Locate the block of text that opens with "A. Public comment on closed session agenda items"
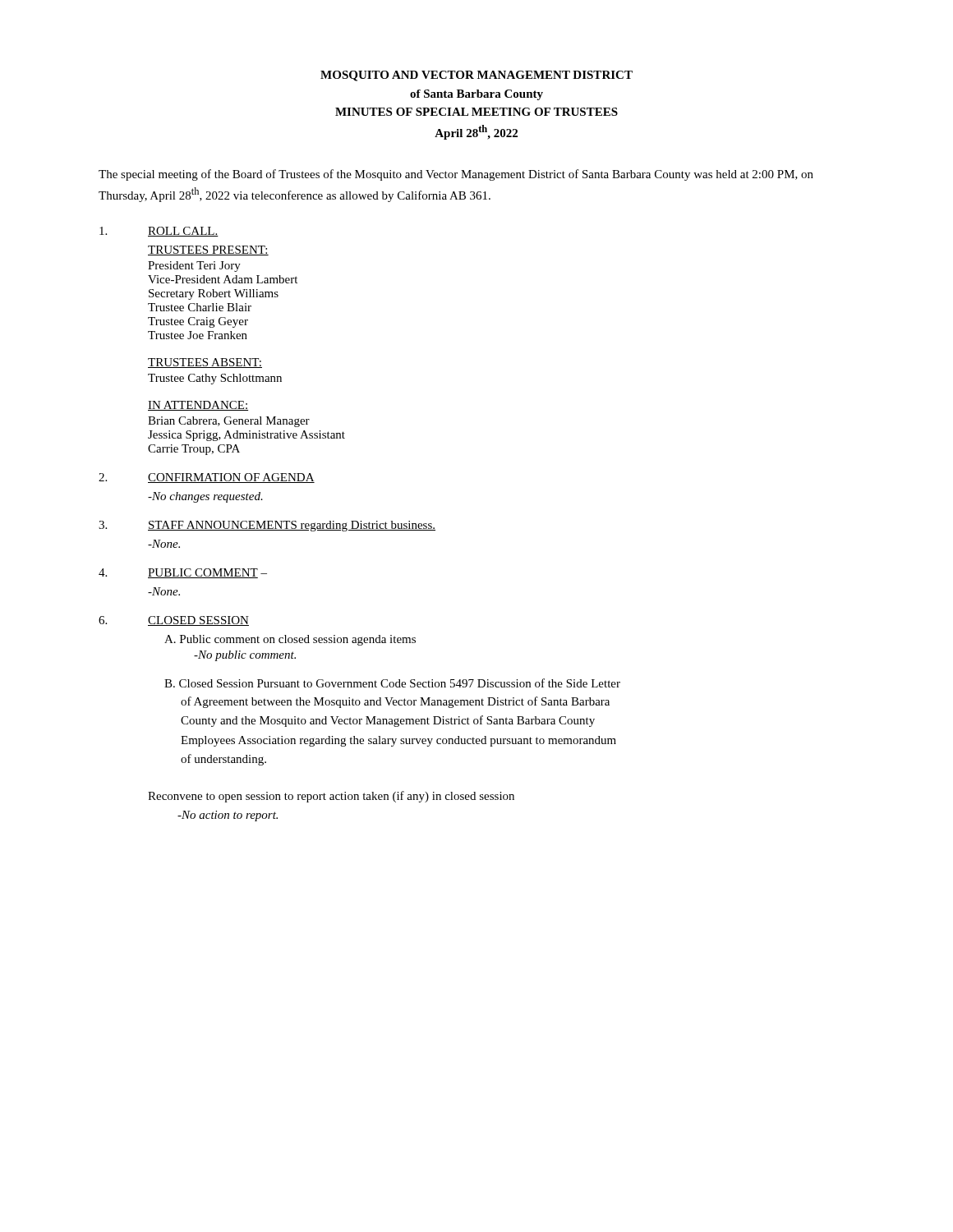953x1232 pixels. click(x=290, y=640)
